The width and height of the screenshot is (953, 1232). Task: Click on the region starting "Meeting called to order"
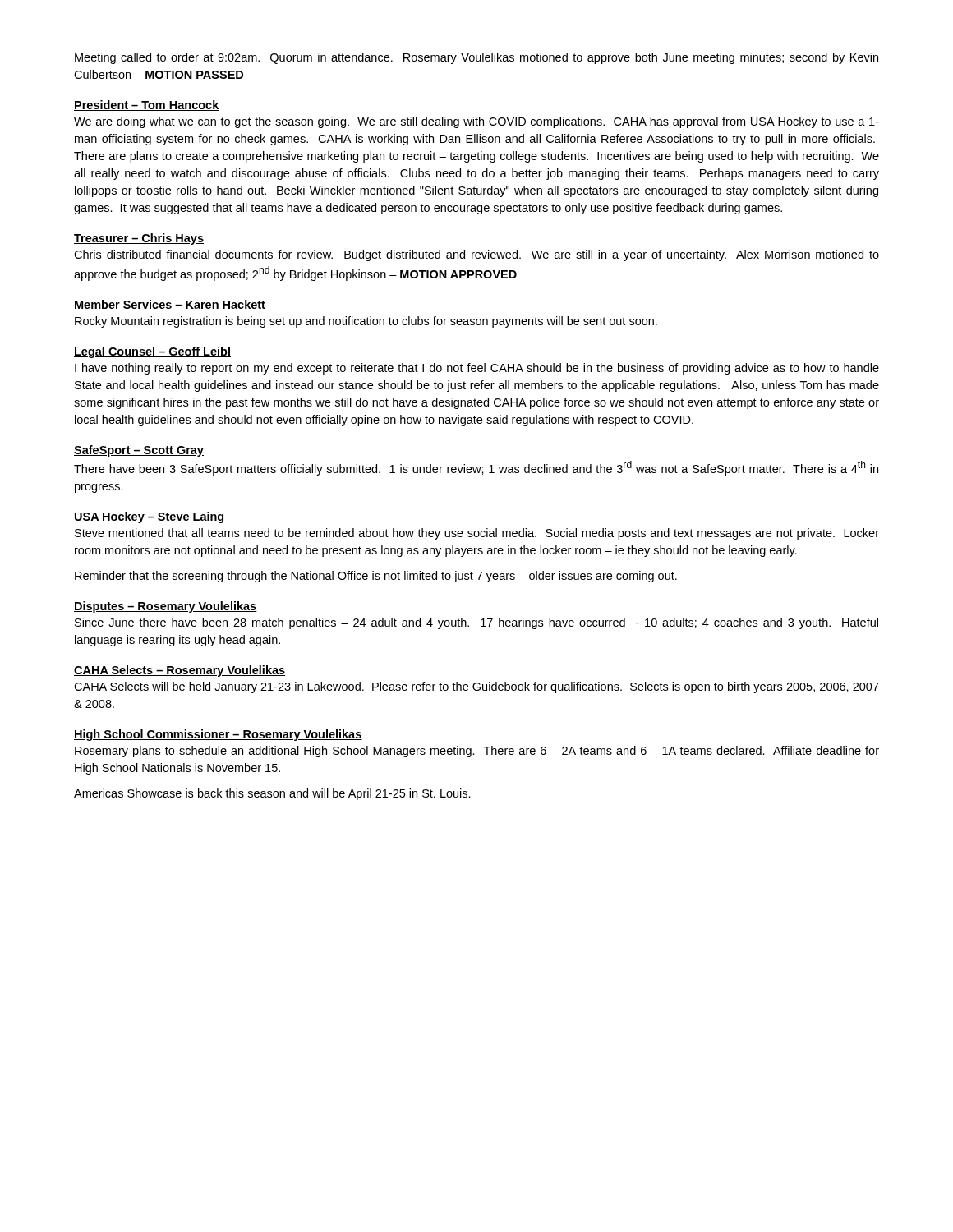[476, 66]
